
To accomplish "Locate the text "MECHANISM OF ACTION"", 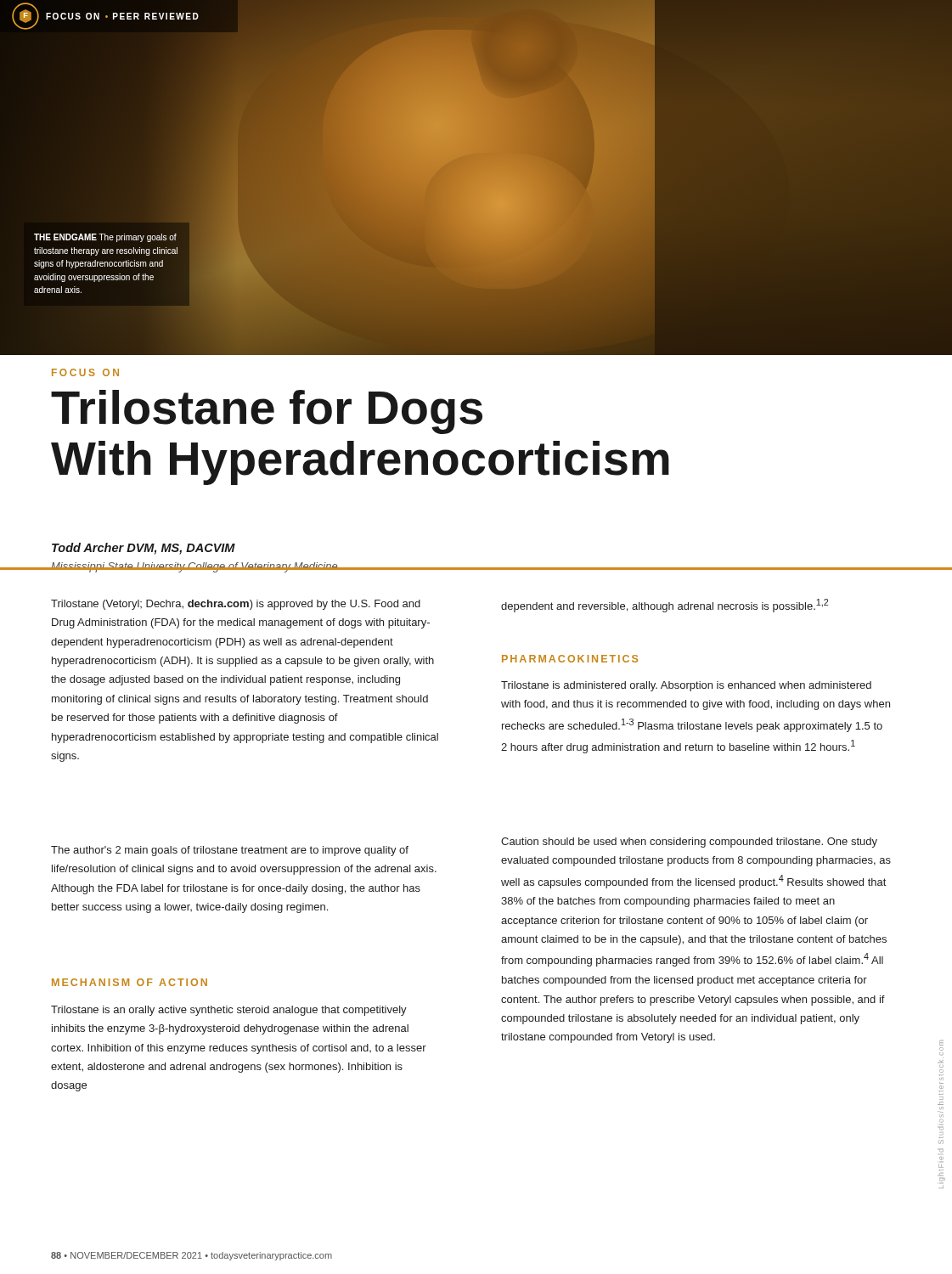I will pyautogui.click(x=130, y=983).
